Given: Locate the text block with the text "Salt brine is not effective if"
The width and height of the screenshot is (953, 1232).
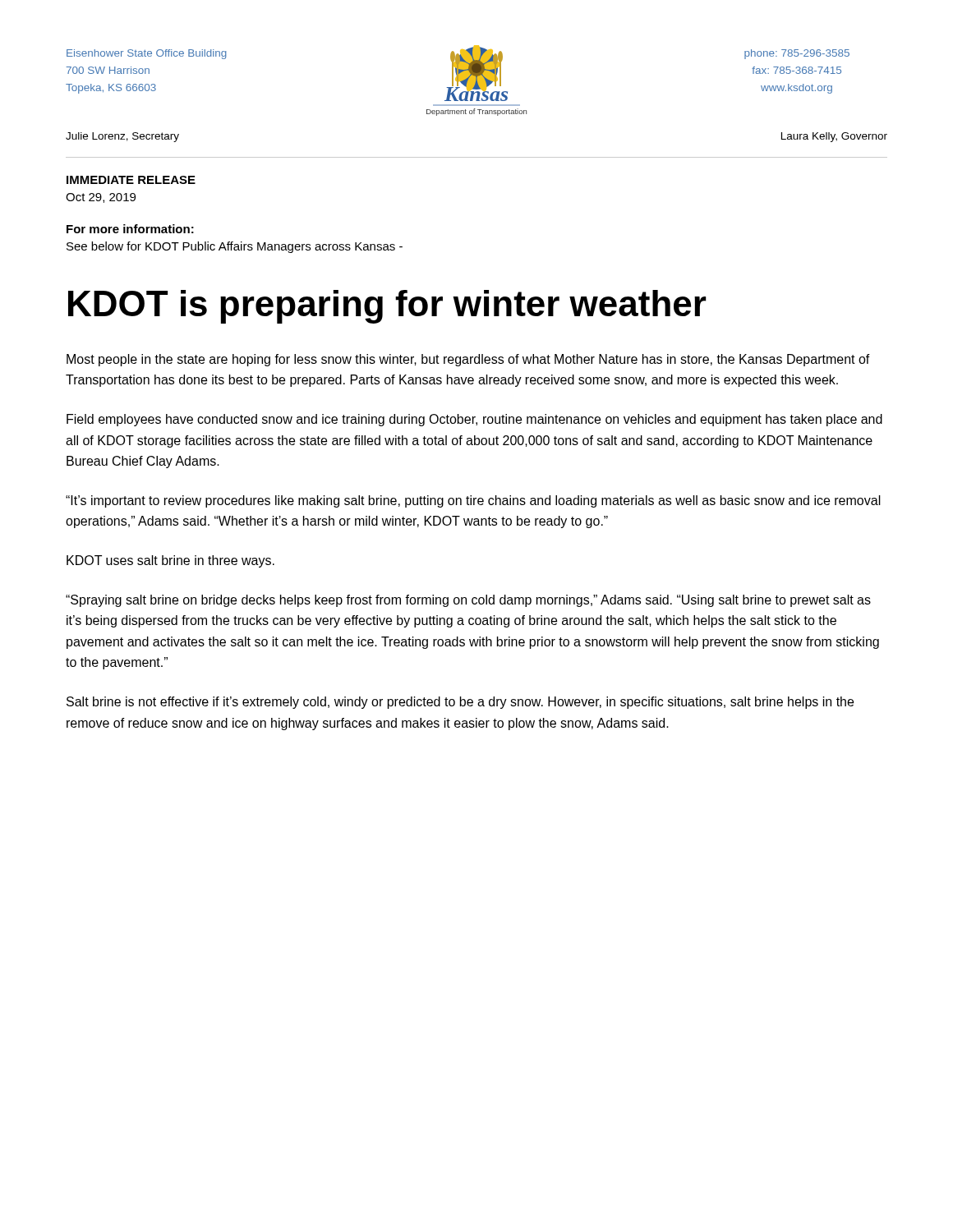Looking at the screenshot, I should point(460,712).
